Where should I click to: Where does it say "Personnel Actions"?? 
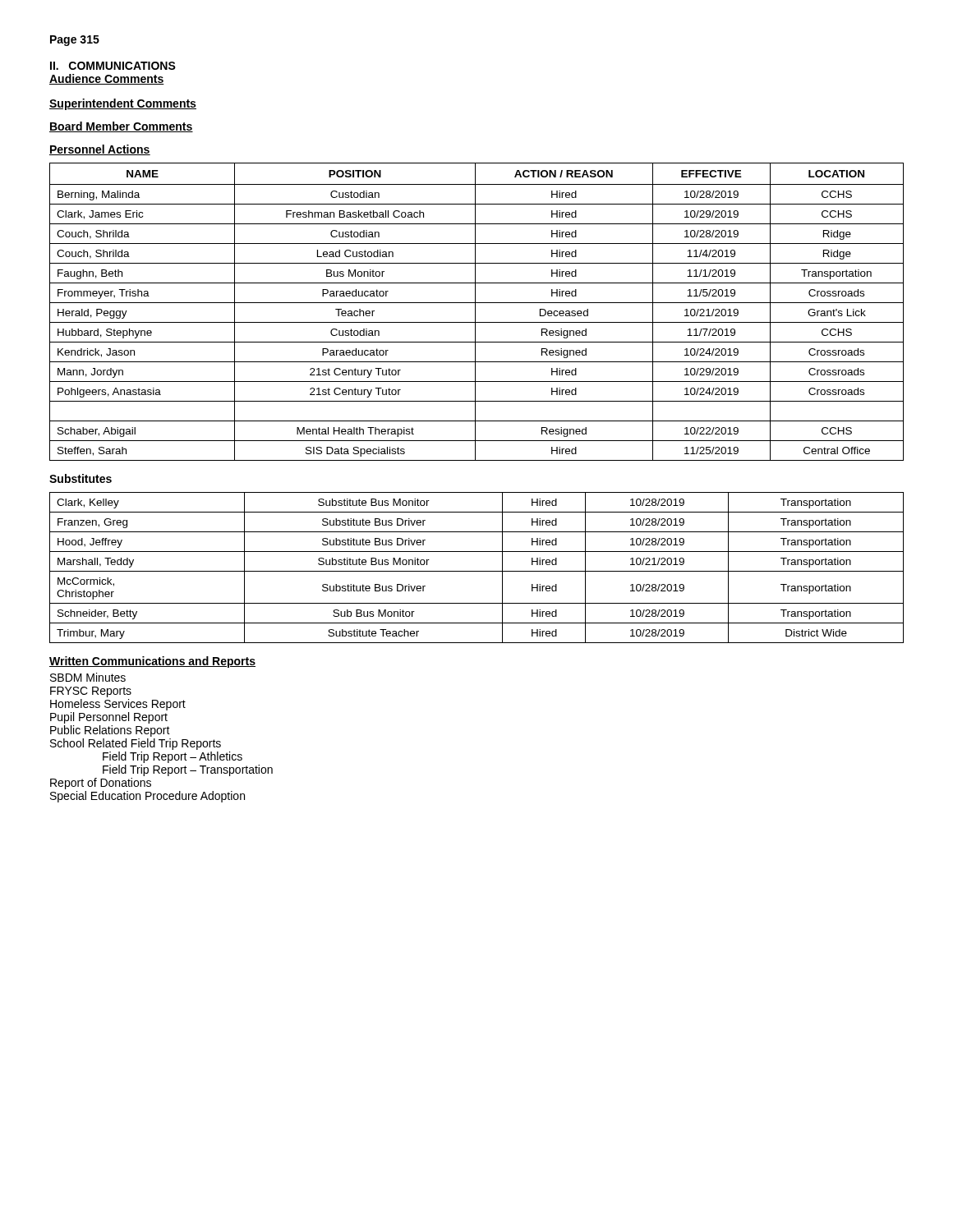[100, 150]
